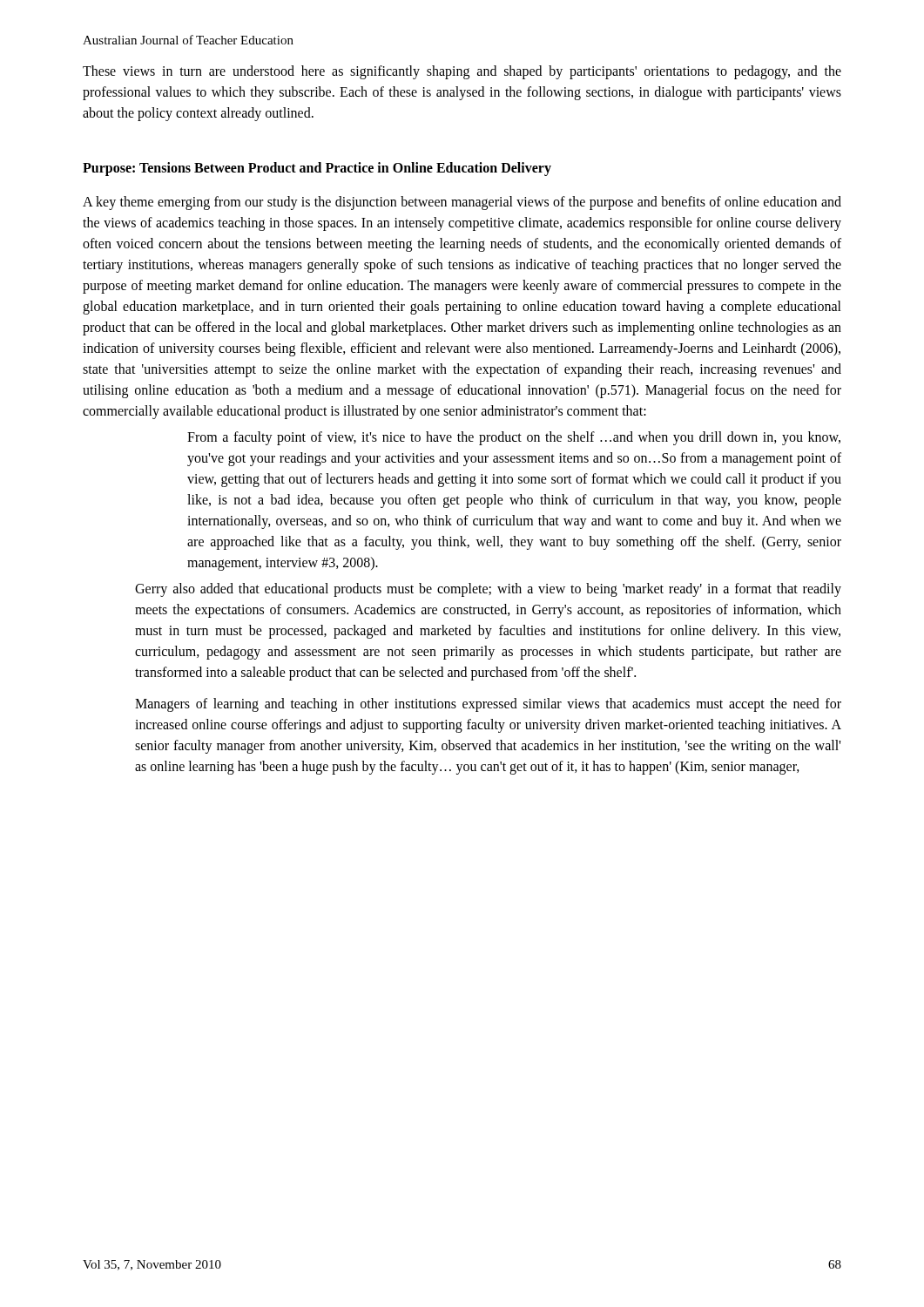Locate the section header that opens with "Purpose: Tensions Between Product and"
This screenshot has width=924, height=1307.
click(x=317, y=168)
